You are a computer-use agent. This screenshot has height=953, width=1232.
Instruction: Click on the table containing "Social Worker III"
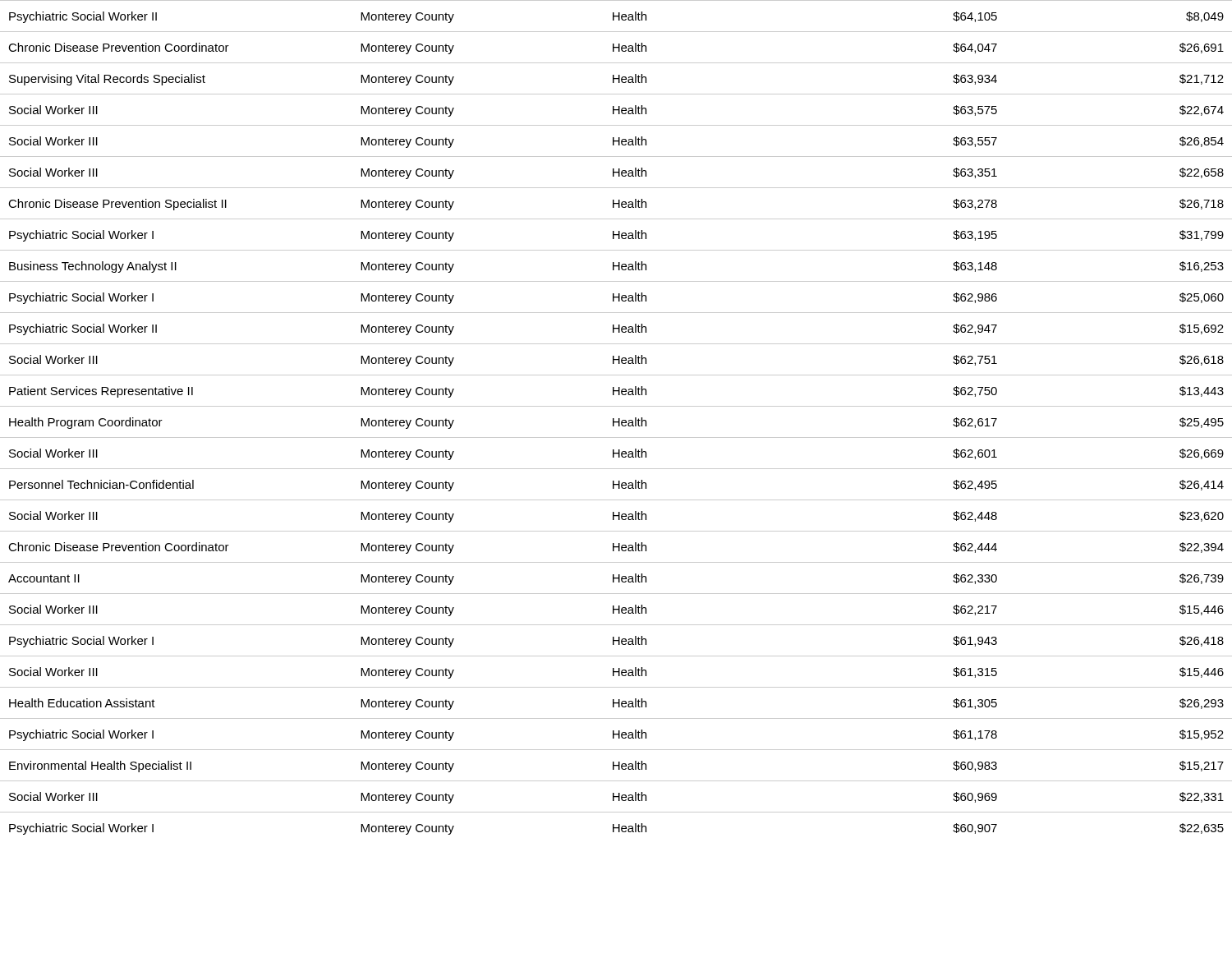[616, 421]
